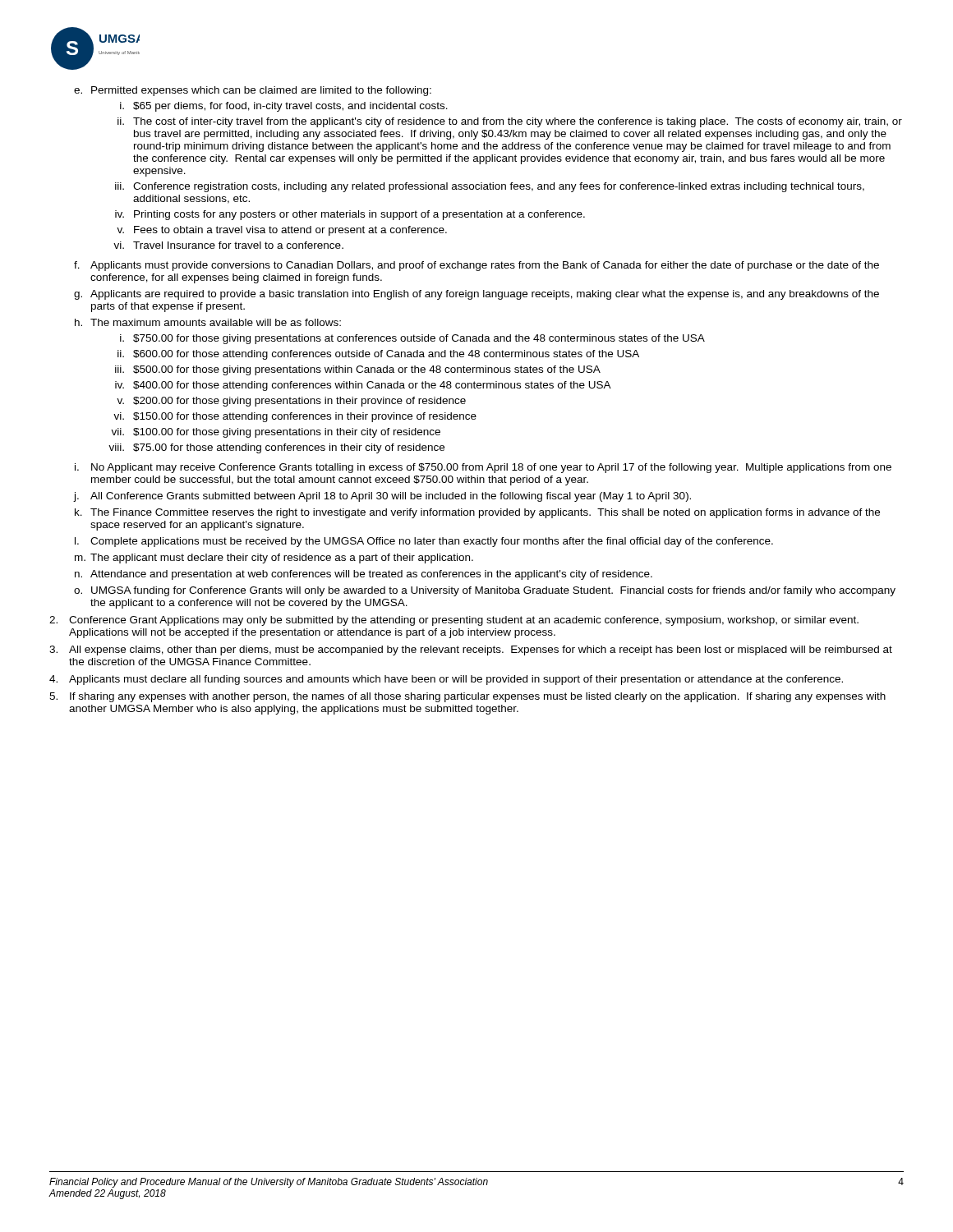Find the element starting "n. Attendance and presentation at web conferences will"
Screen dimensions: 1232x953
tap(489, 574)
